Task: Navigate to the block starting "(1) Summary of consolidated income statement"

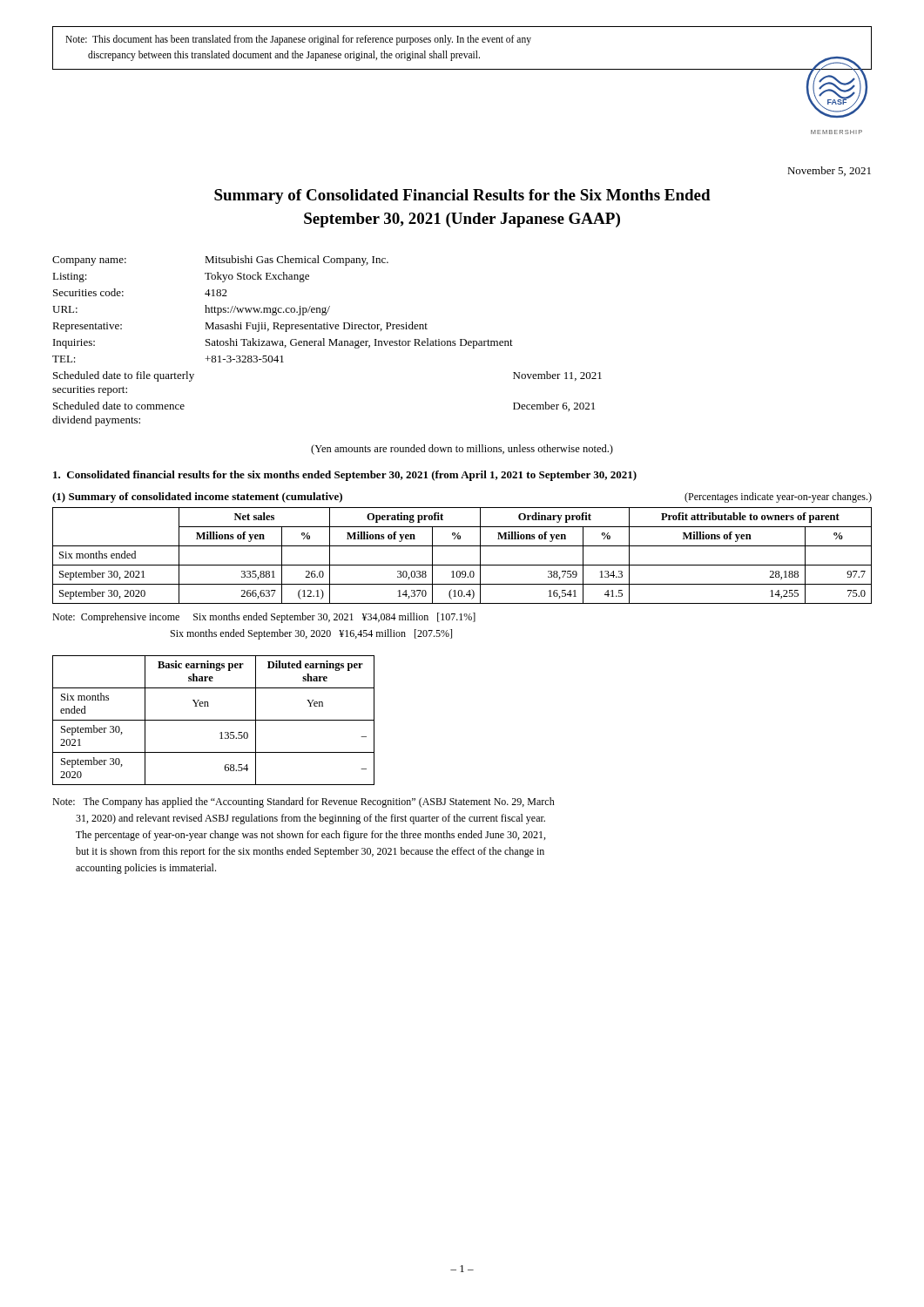Action: [x=198, y=496]
